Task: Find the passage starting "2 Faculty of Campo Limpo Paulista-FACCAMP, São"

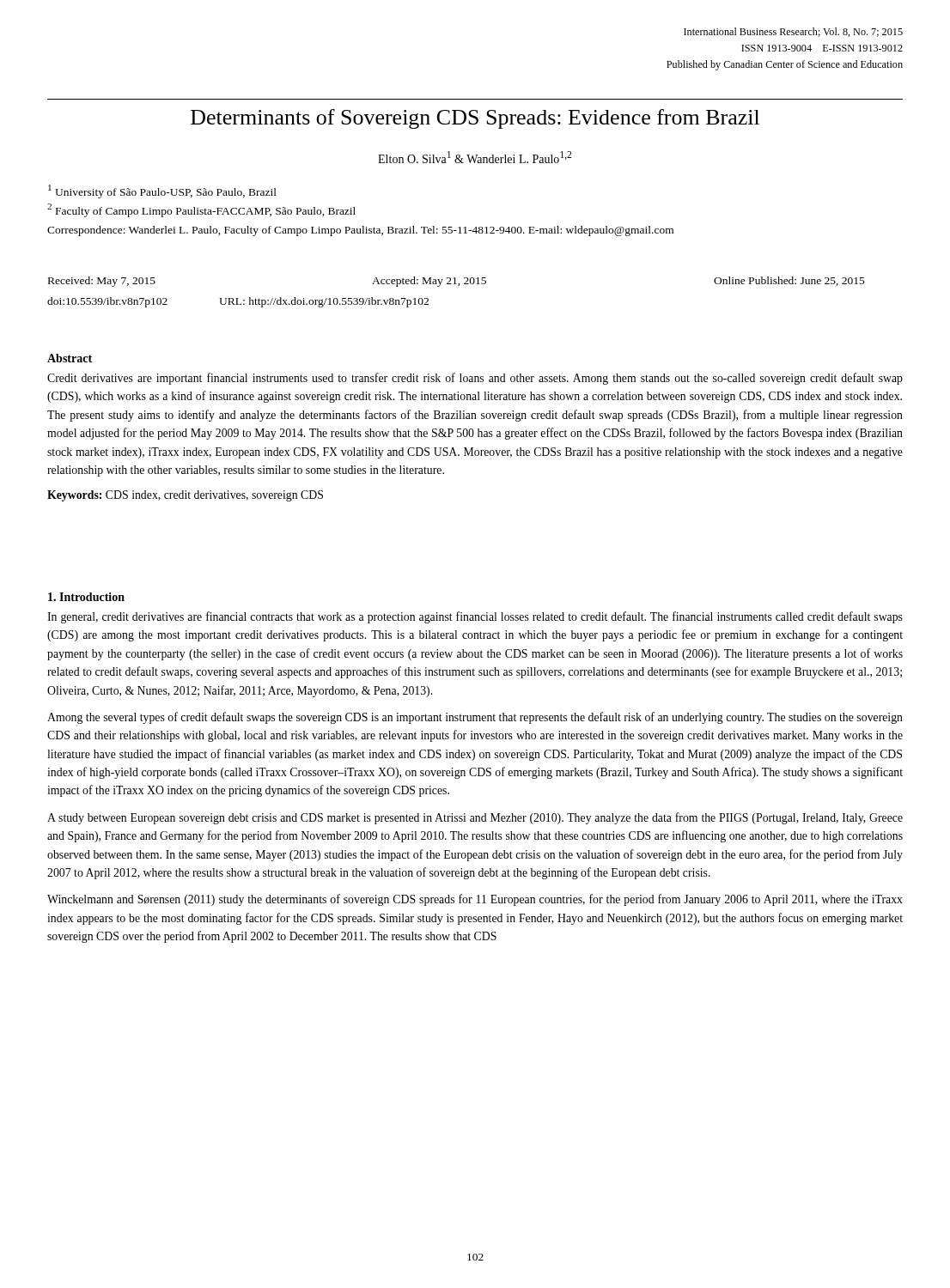Action: point(202,209)
